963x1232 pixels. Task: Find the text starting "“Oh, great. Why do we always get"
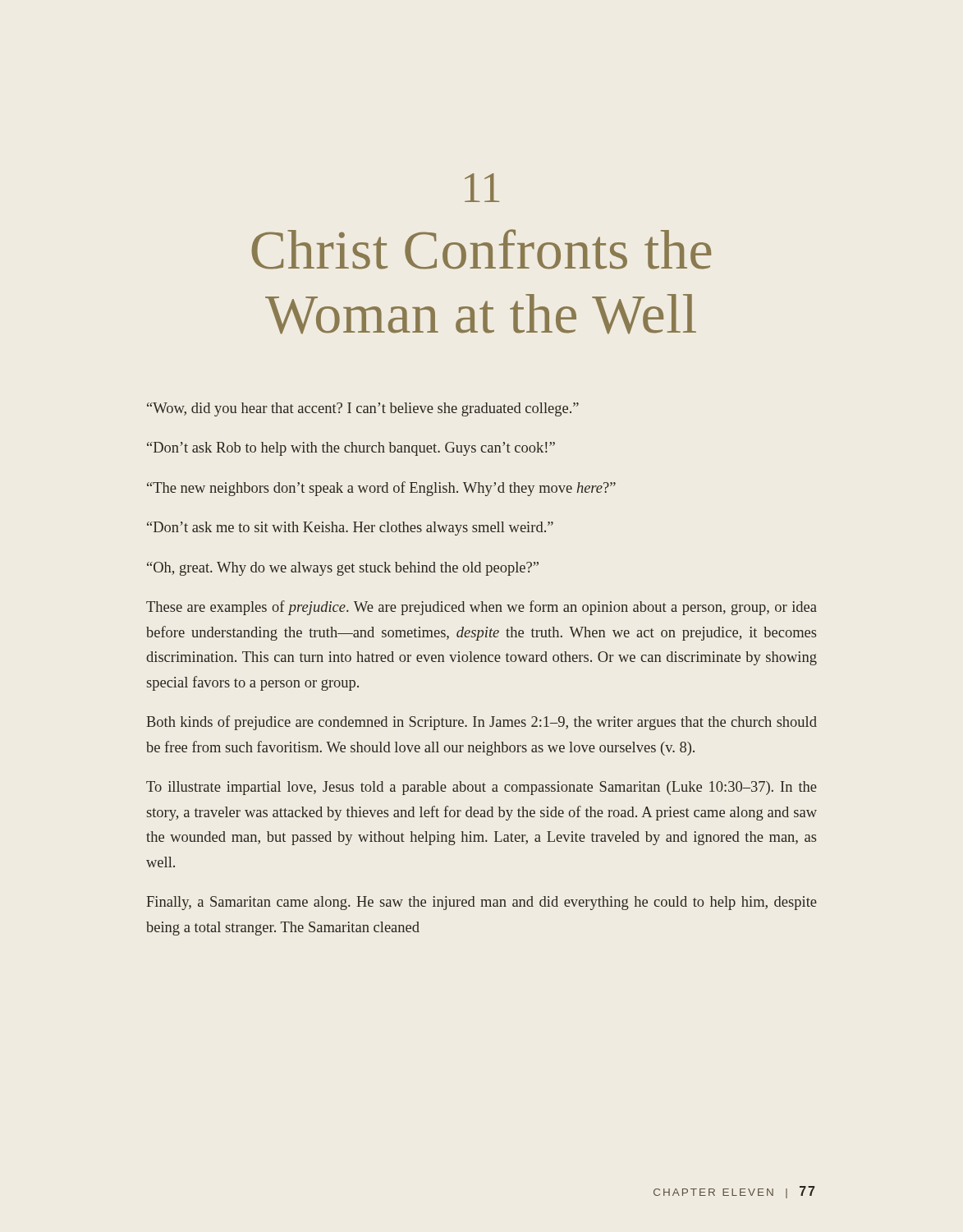(x=343, y=567)
